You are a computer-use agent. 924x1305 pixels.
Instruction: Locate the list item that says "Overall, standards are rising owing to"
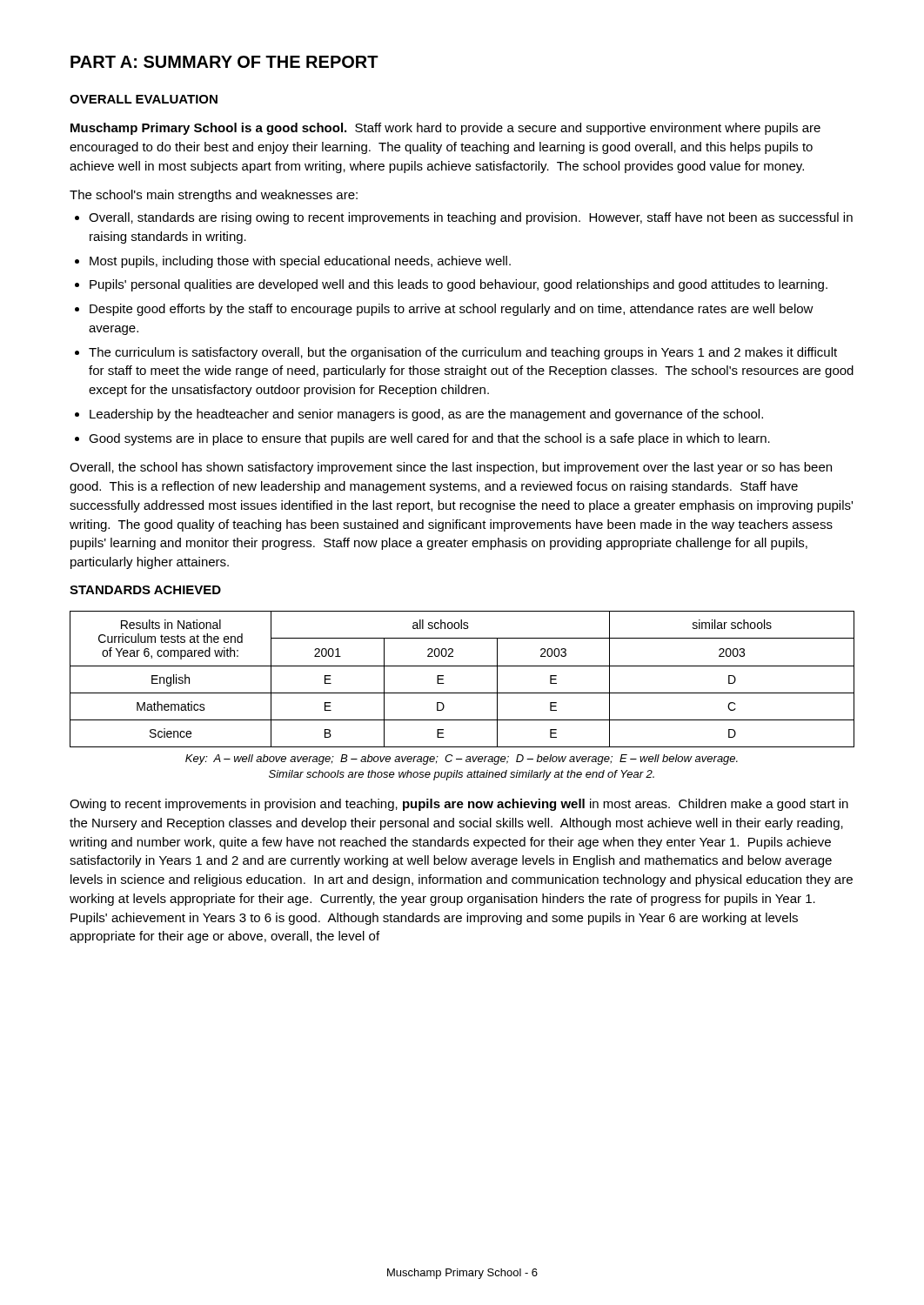[x=471, y=227]
